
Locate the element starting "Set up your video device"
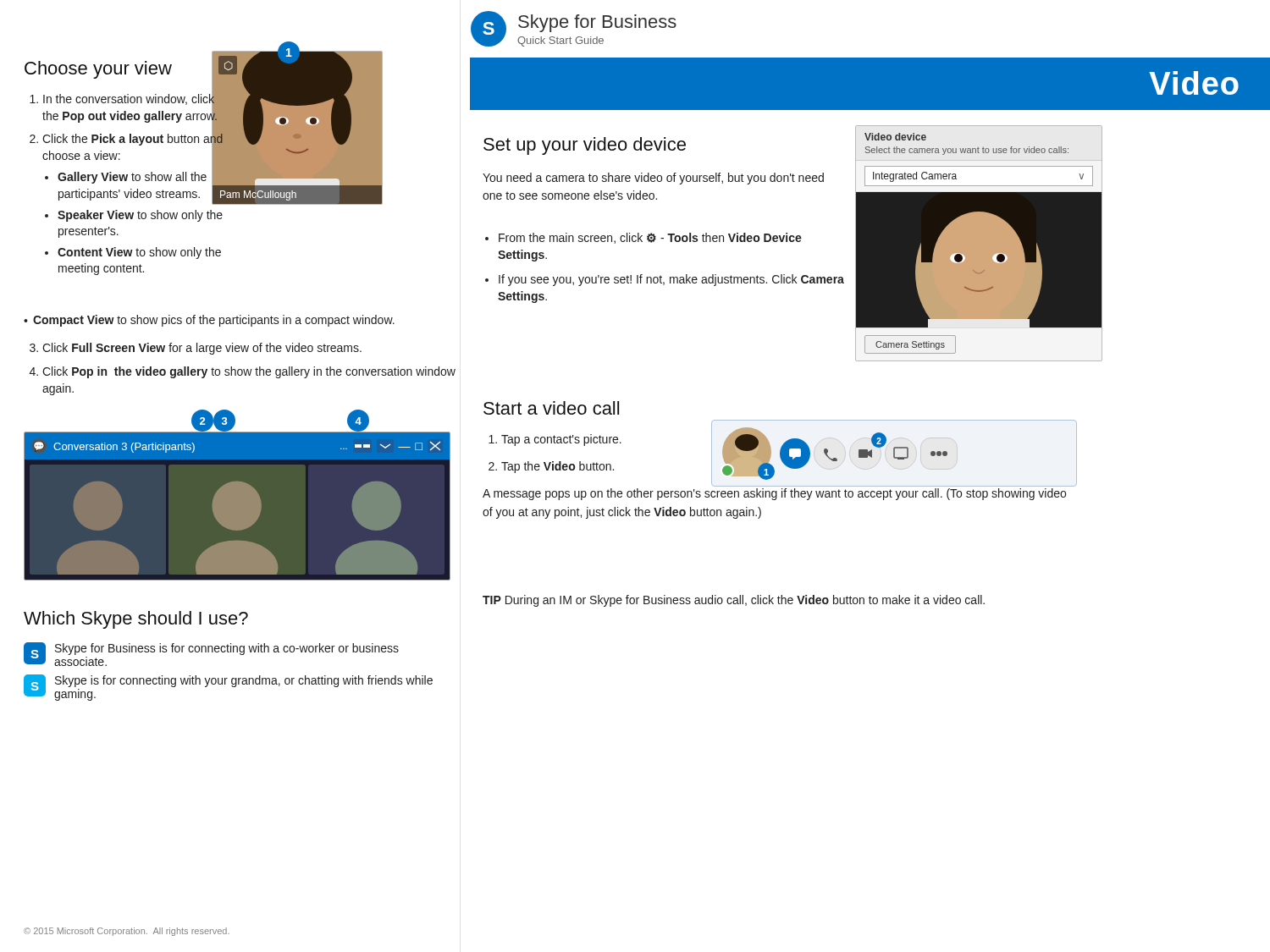click(x=585, y=144)
